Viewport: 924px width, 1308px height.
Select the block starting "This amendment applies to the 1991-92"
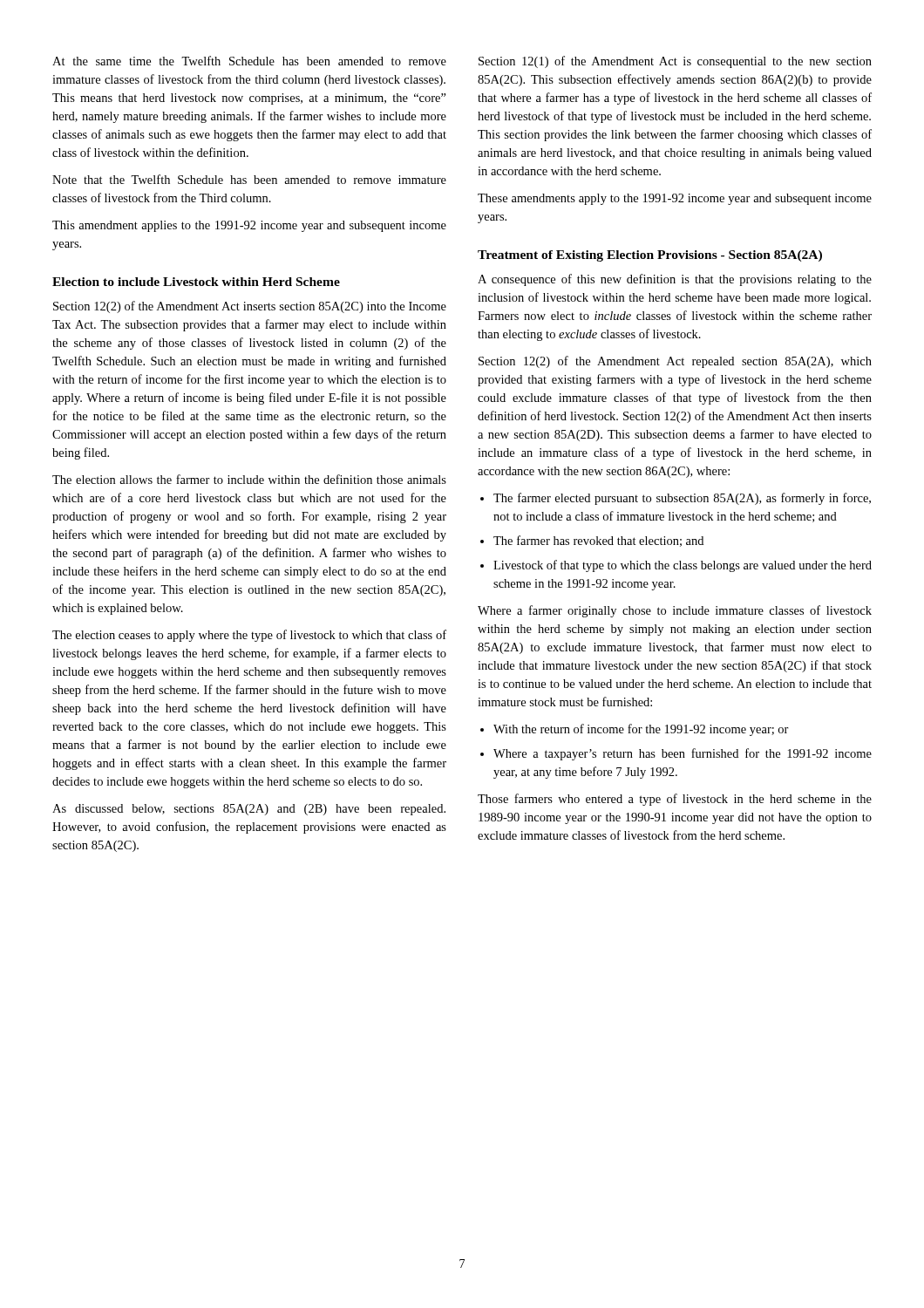(249, 235)
